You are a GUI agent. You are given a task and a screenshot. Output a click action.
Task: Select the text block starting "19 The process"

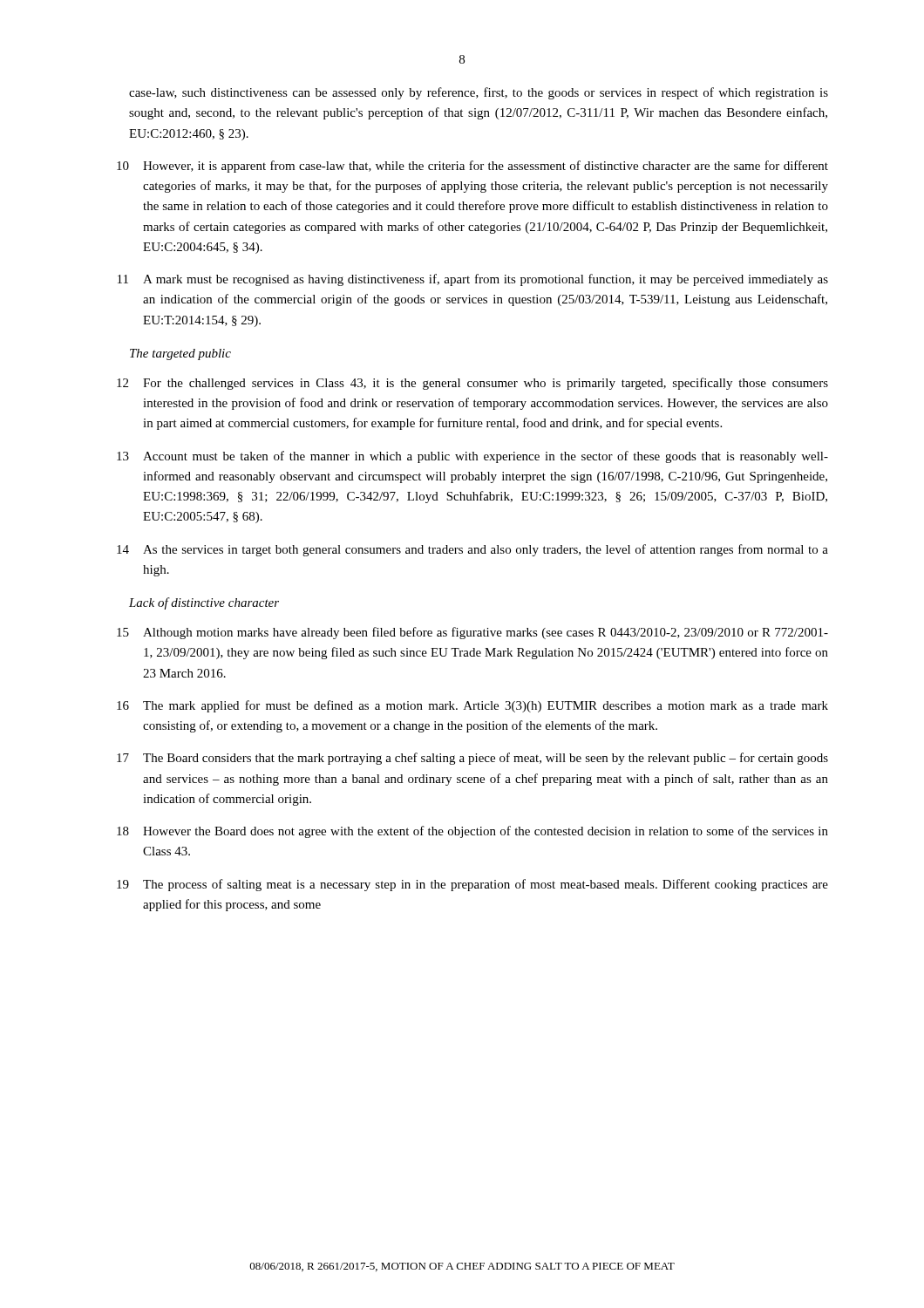(462, 894)
